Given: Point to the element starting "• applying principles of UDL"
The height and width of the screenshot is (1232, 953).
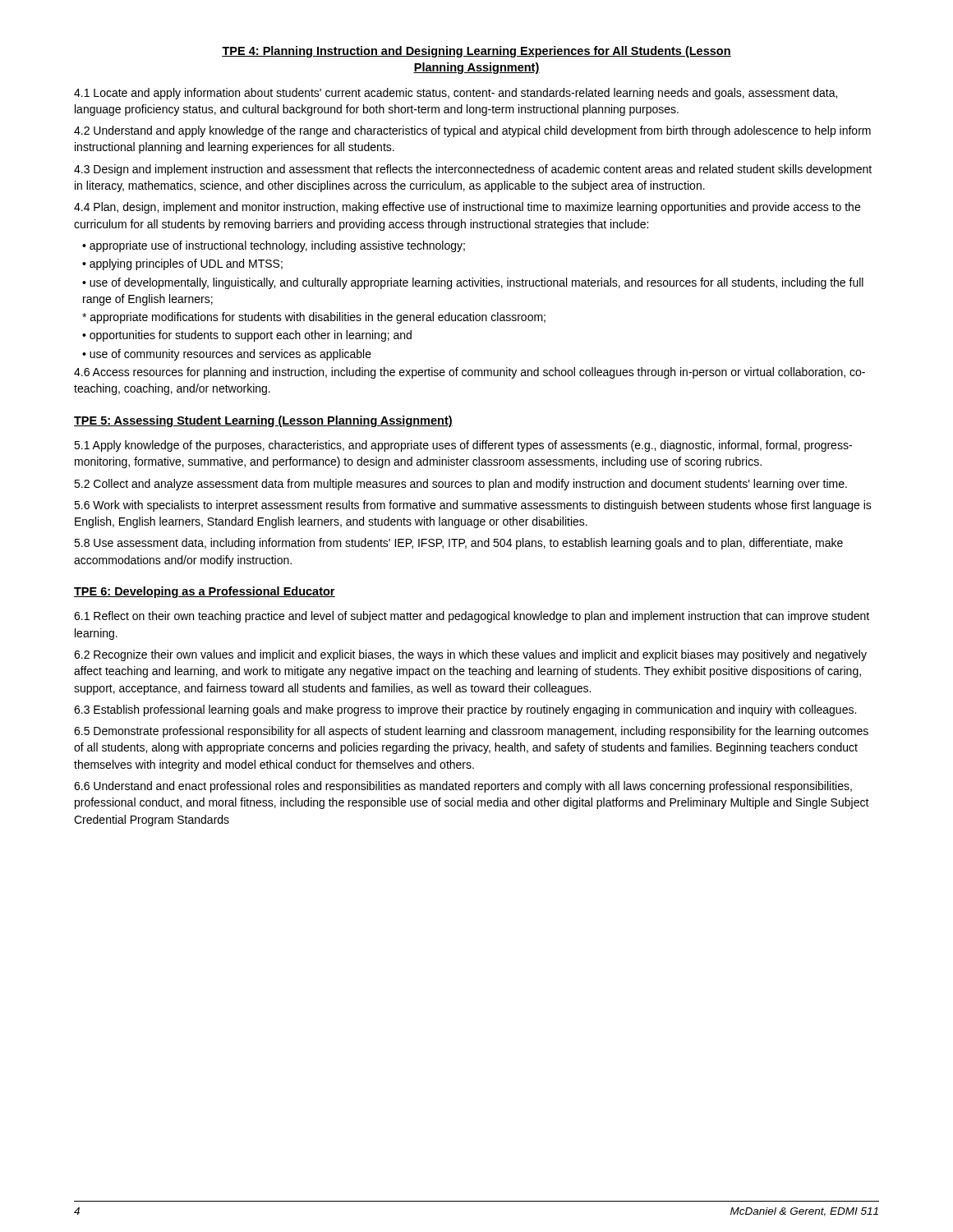Looking at the screenshot, I should [183, 264].
